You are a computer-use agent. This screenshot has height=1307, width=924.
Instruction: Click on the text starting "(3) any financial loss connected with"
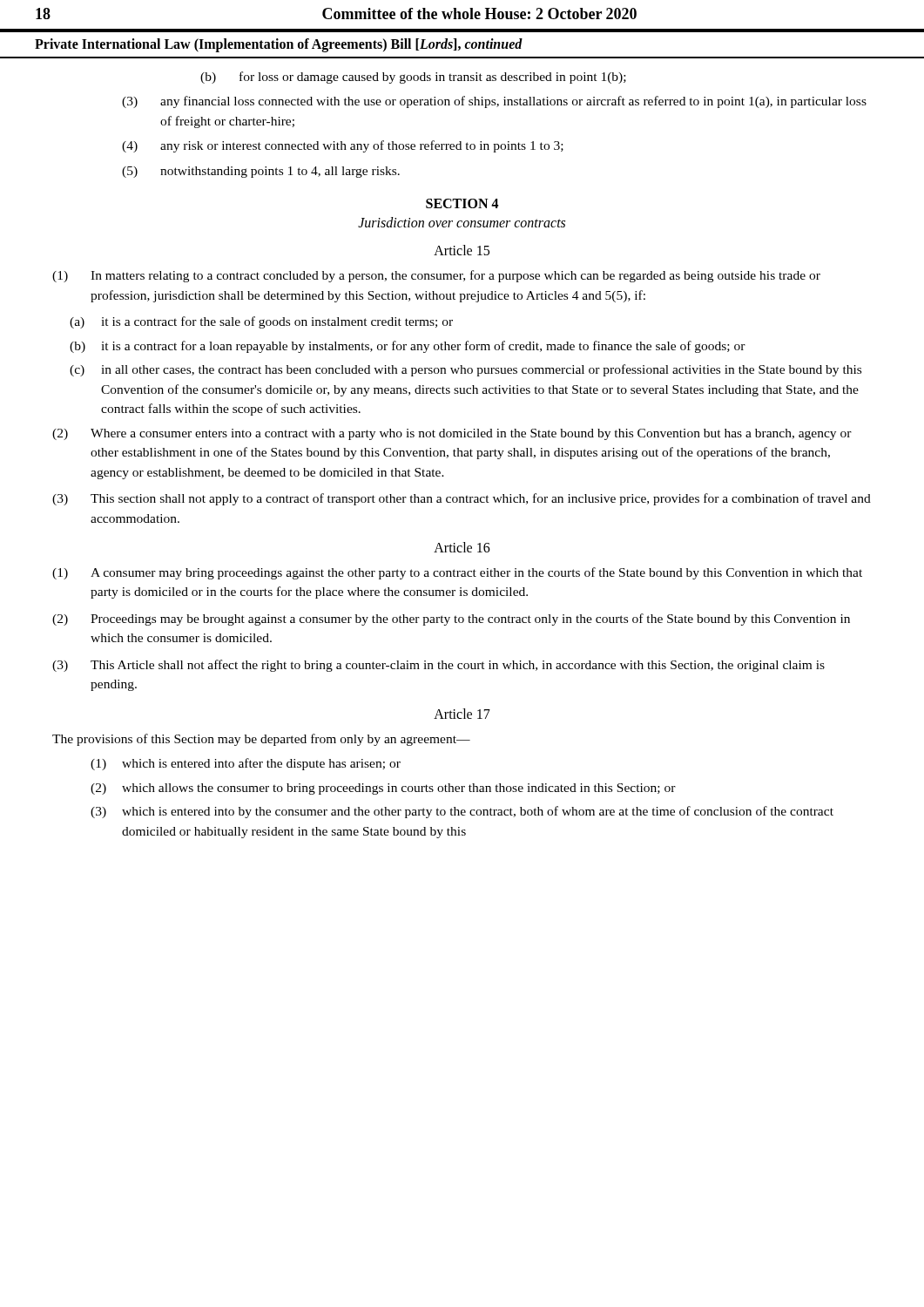(497, 111)
